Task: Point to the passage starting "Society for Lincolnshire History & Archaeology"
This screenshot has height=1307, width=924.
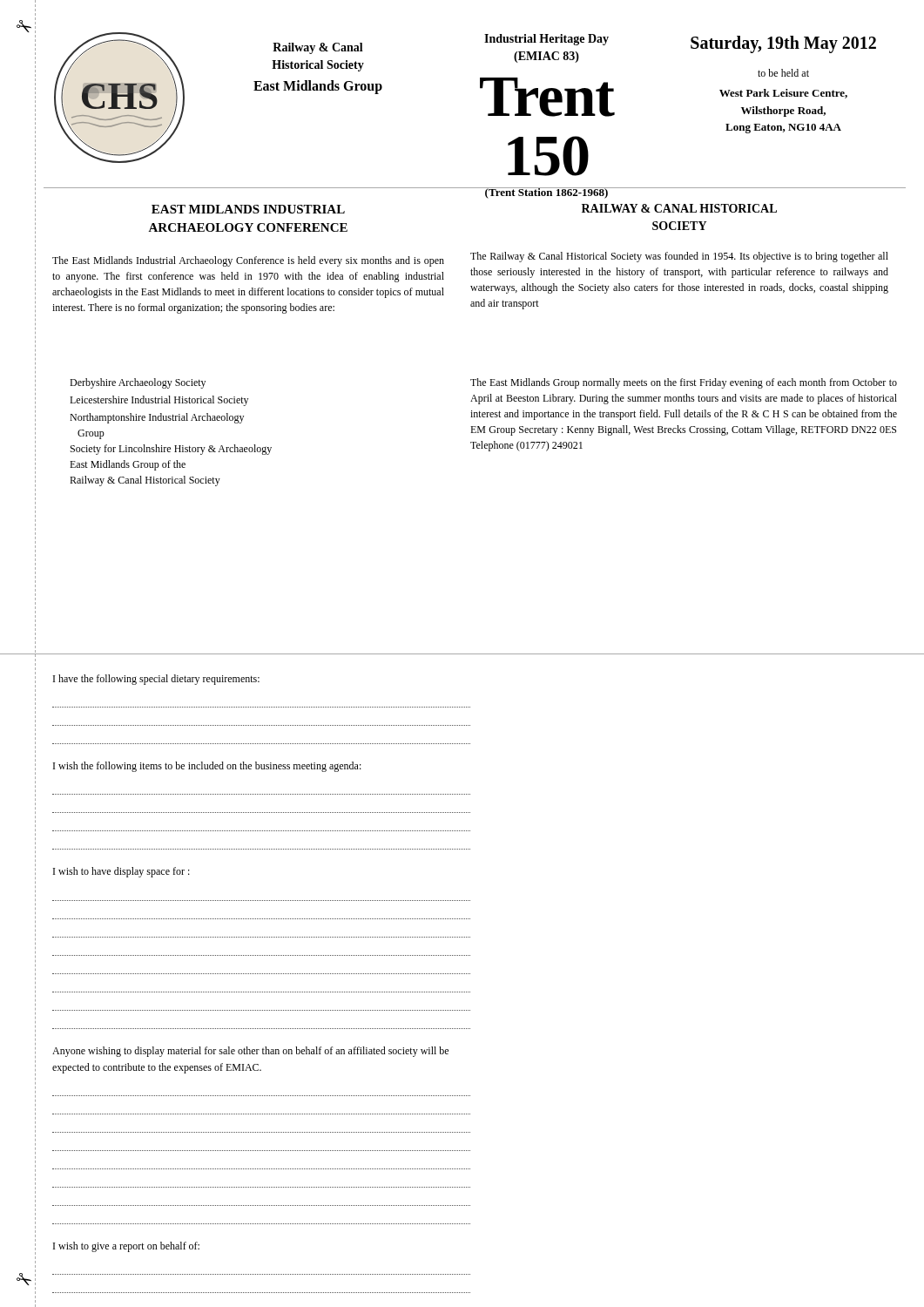Action: click(x=171, y=449)
